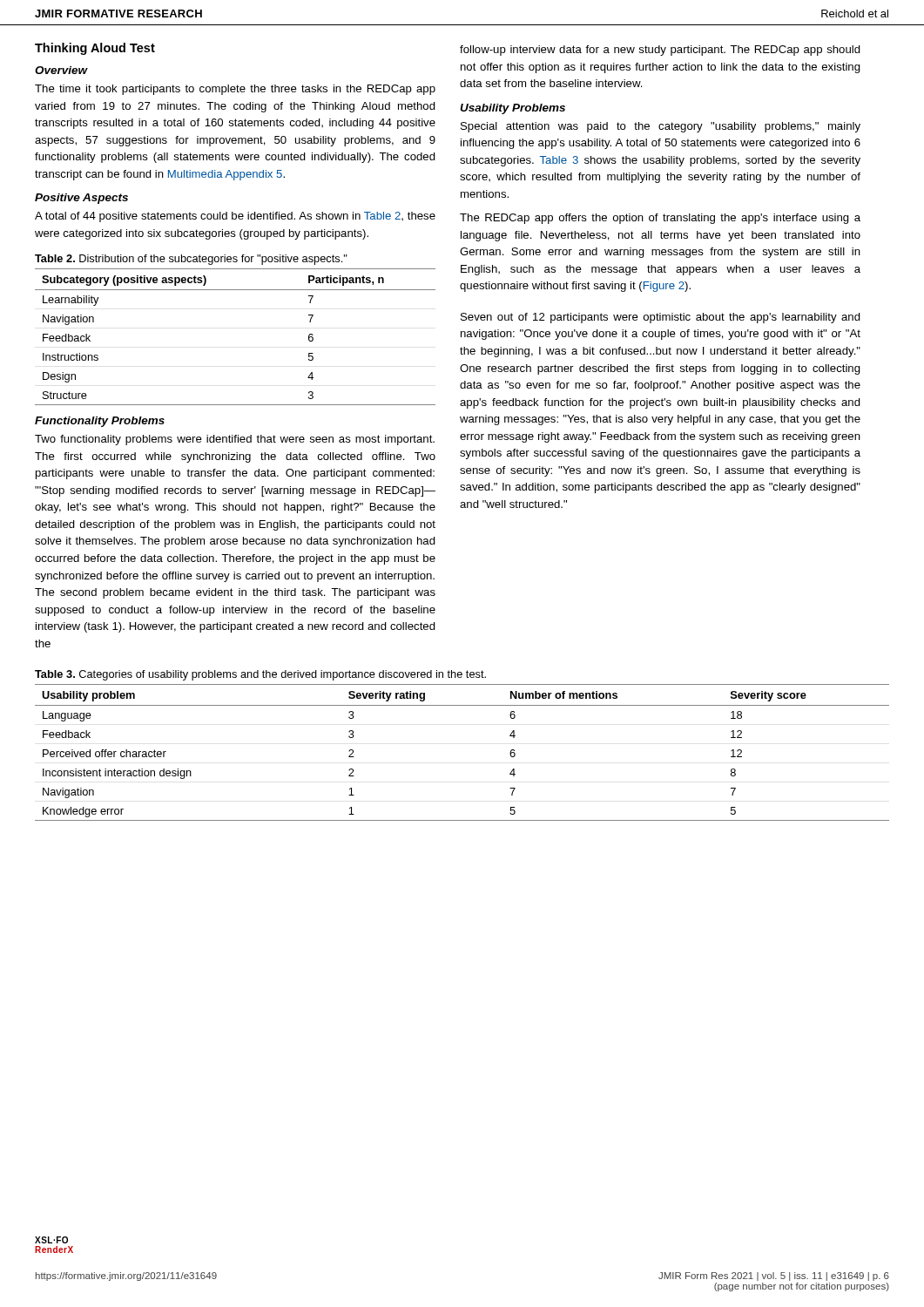Point to the text block starting "A total of 44 positive"
The image size is (924, 1307).
tap(235, 225)
